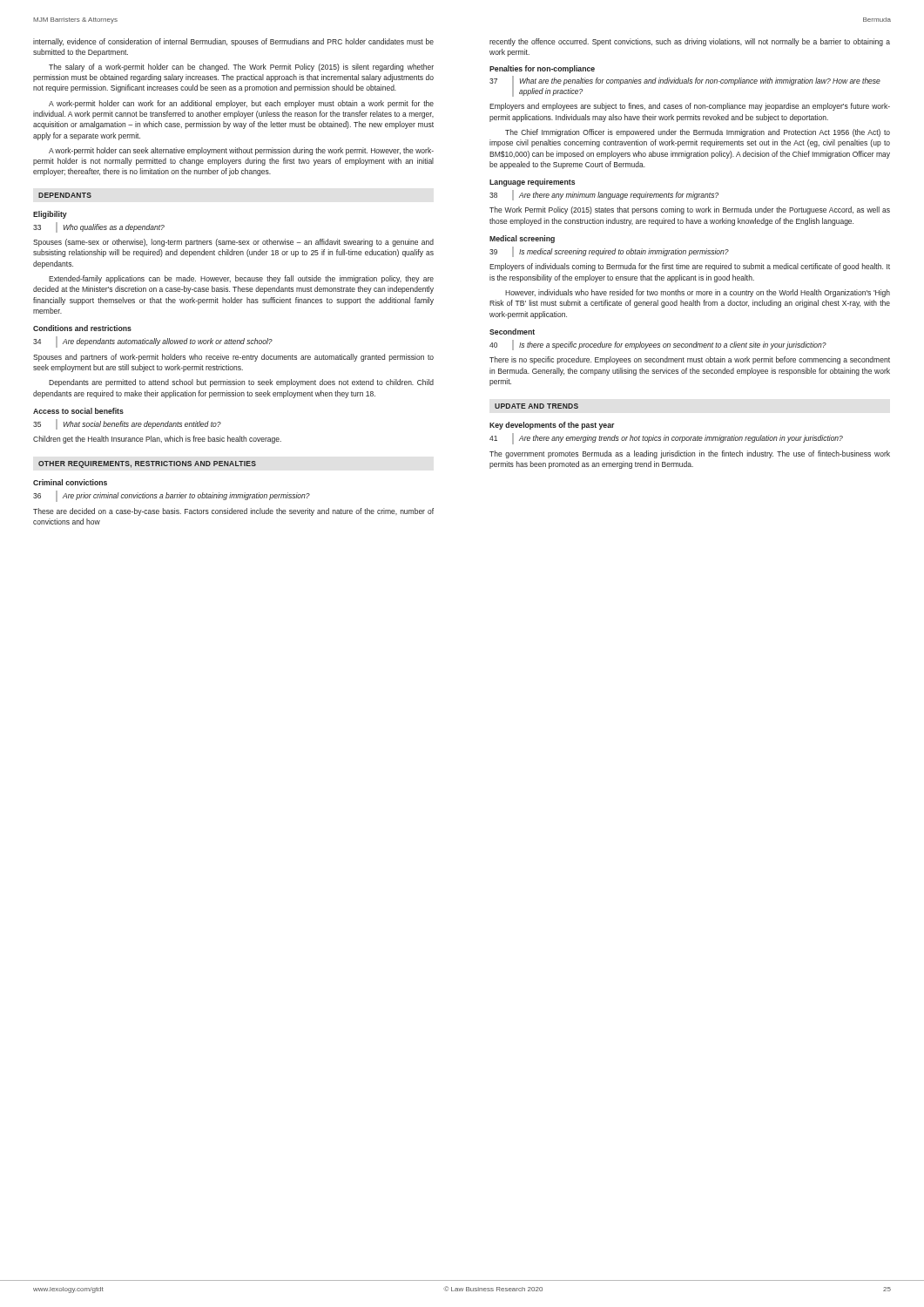This screenshot has width=924, height=1307.
Task: Locate the block starting "internally, evidence of consideration"
Action: (x=233, y=47)
